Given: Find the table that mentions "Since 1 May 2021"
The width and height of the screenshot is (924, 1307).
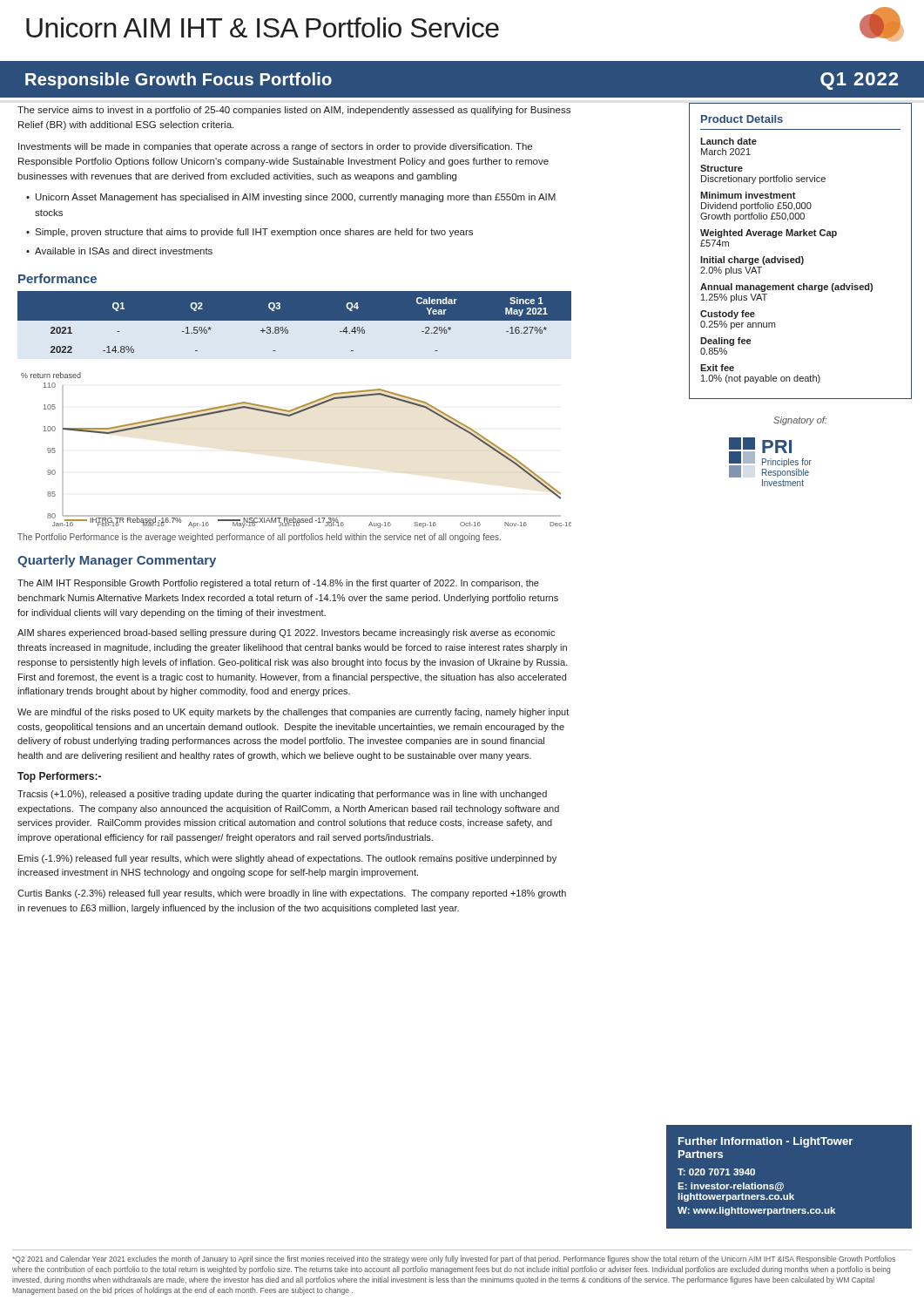Looking at the screenshot, I should coord(294,325).
